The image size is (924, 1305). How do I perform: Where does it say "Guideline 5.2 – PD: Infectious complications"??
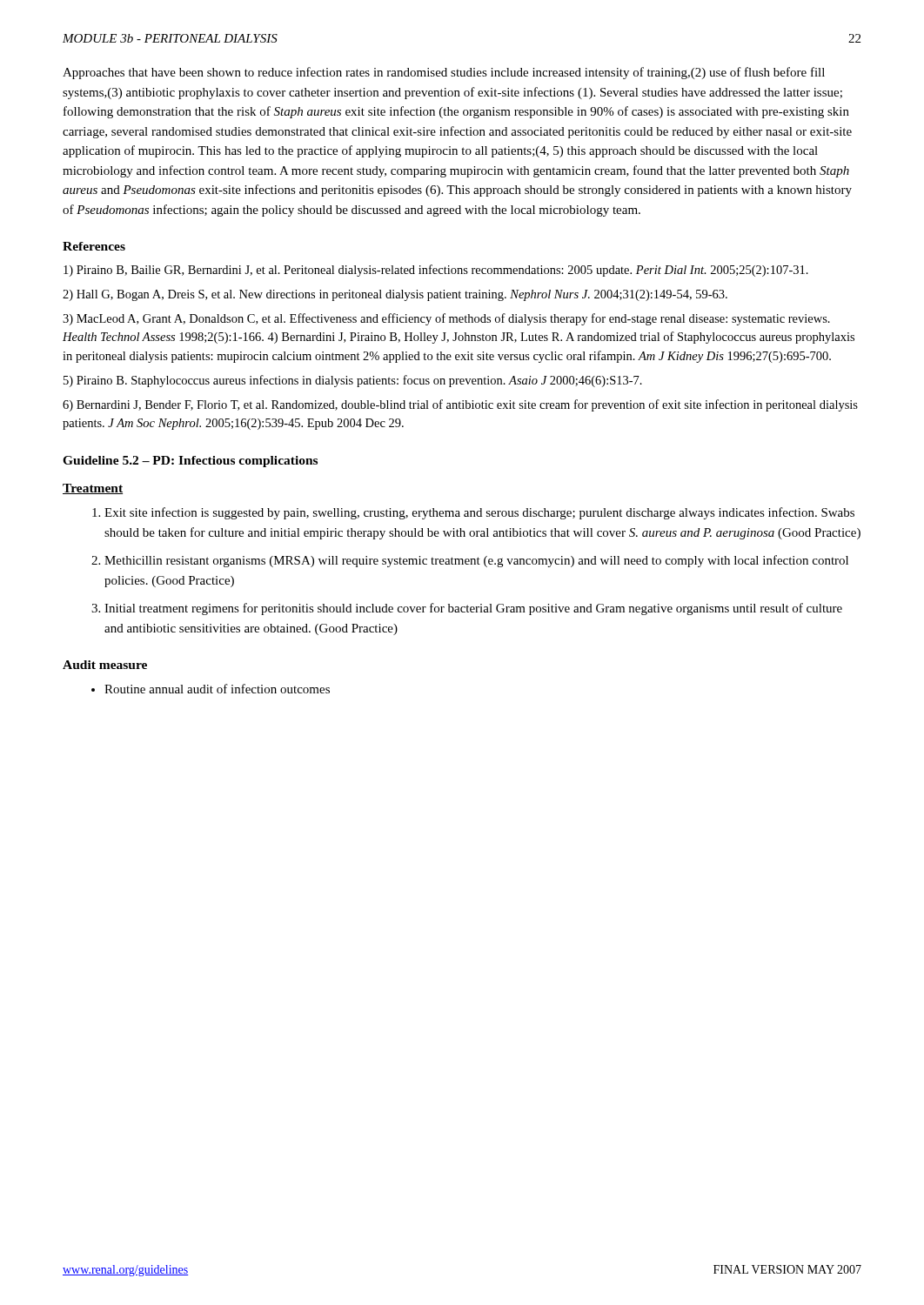(x=190, y=460)
